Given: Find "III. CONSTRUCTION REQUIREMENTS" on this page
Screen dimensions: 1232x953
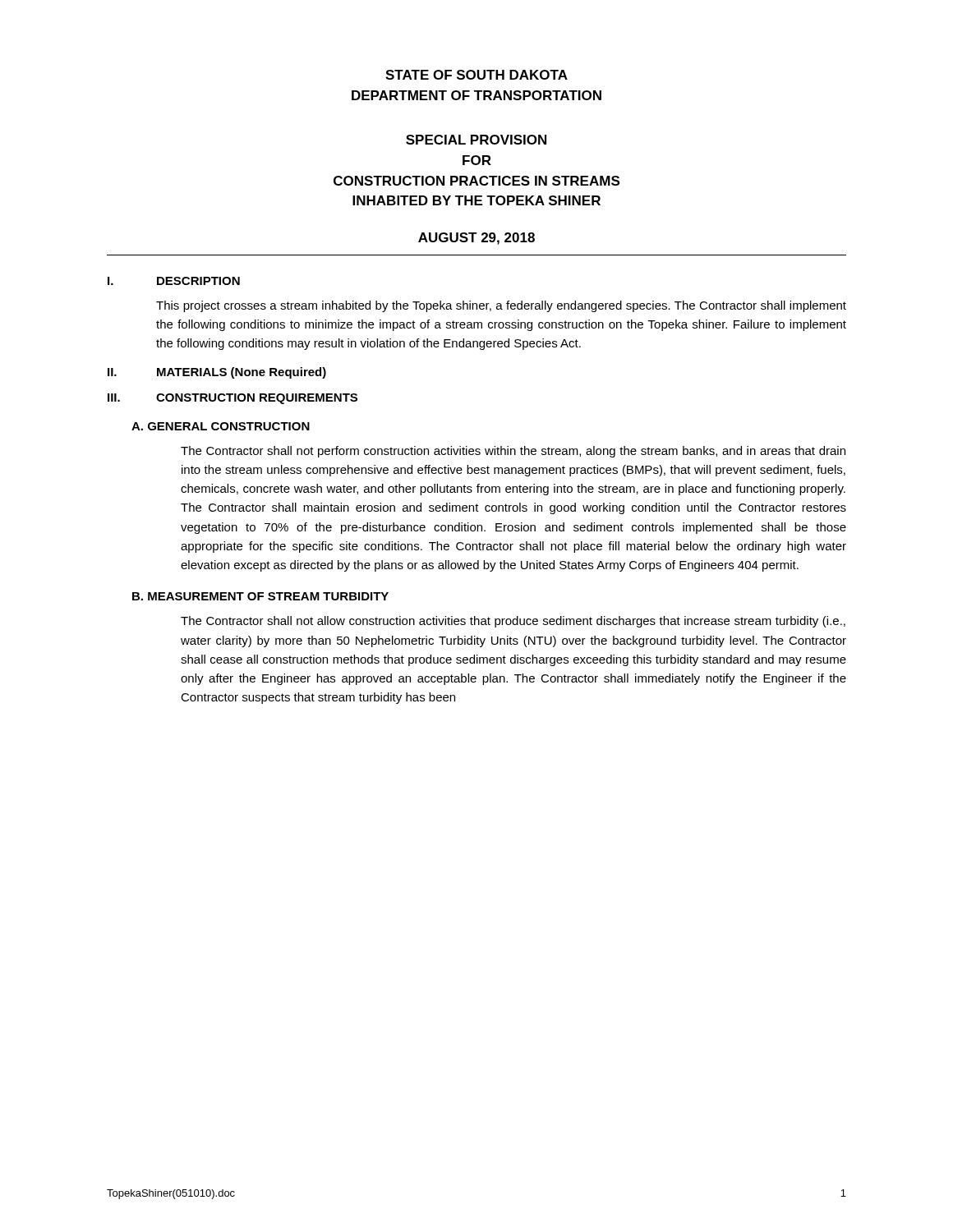Looking at the screenshot, I should [x=232, y=397].
